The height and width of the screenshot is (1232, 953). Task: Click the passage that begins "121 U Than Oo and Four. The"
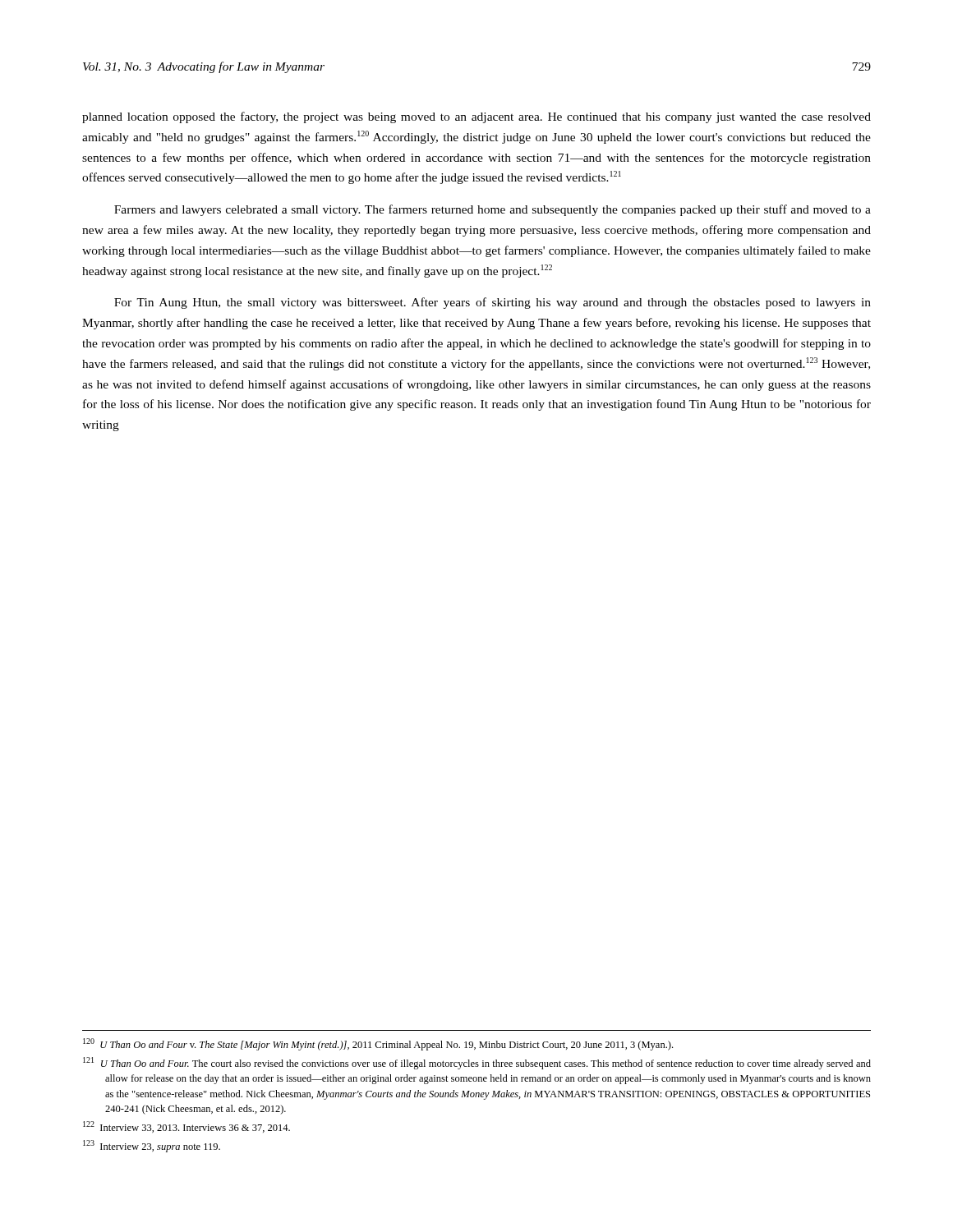tap(476, 1085)
